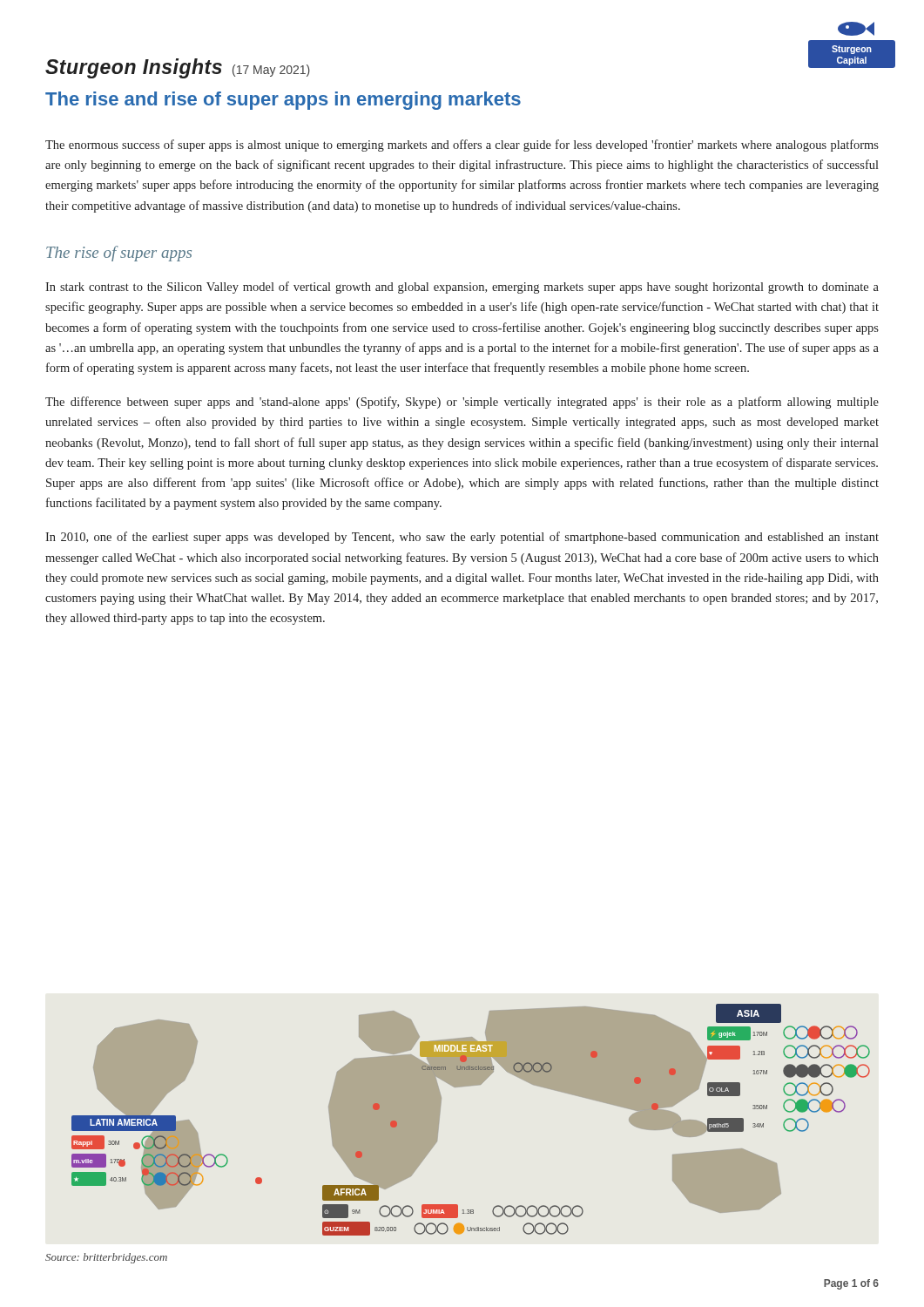
Task: Select the logo
Action: click(x=852, y=46)
